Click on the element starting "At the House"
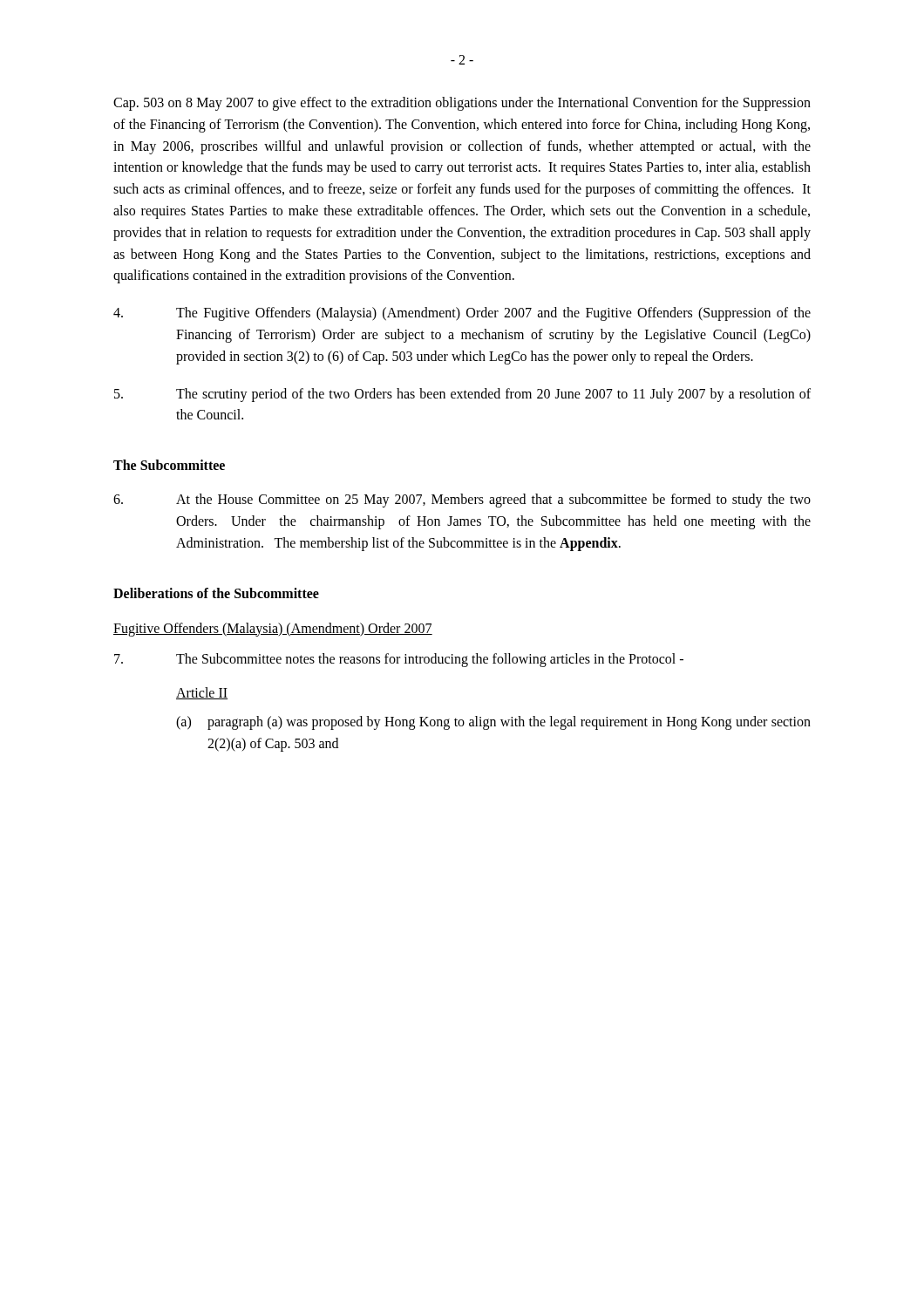 point(462,522)
